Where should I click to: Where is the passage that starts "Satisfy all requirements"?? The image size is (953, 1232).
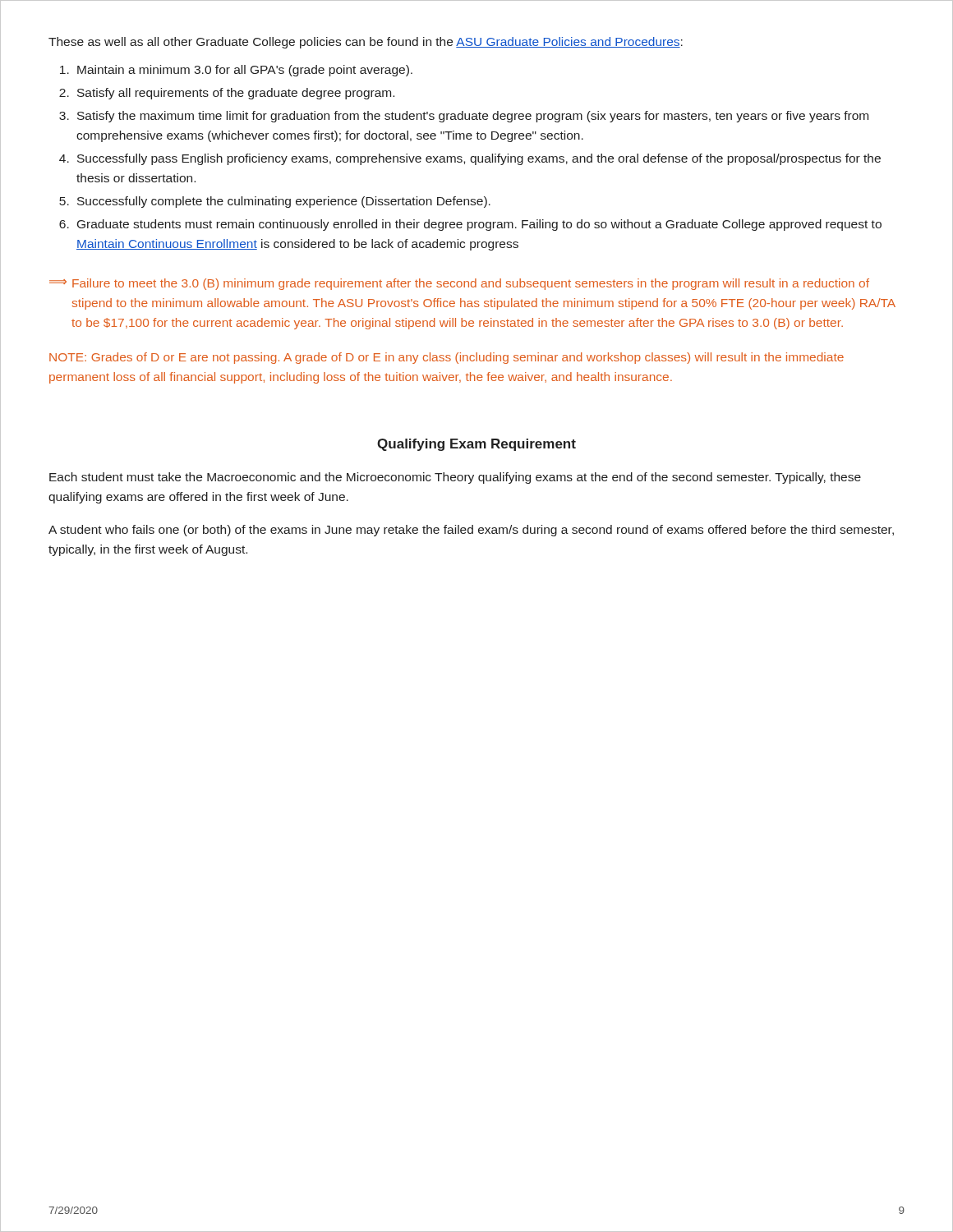point(236,92)
